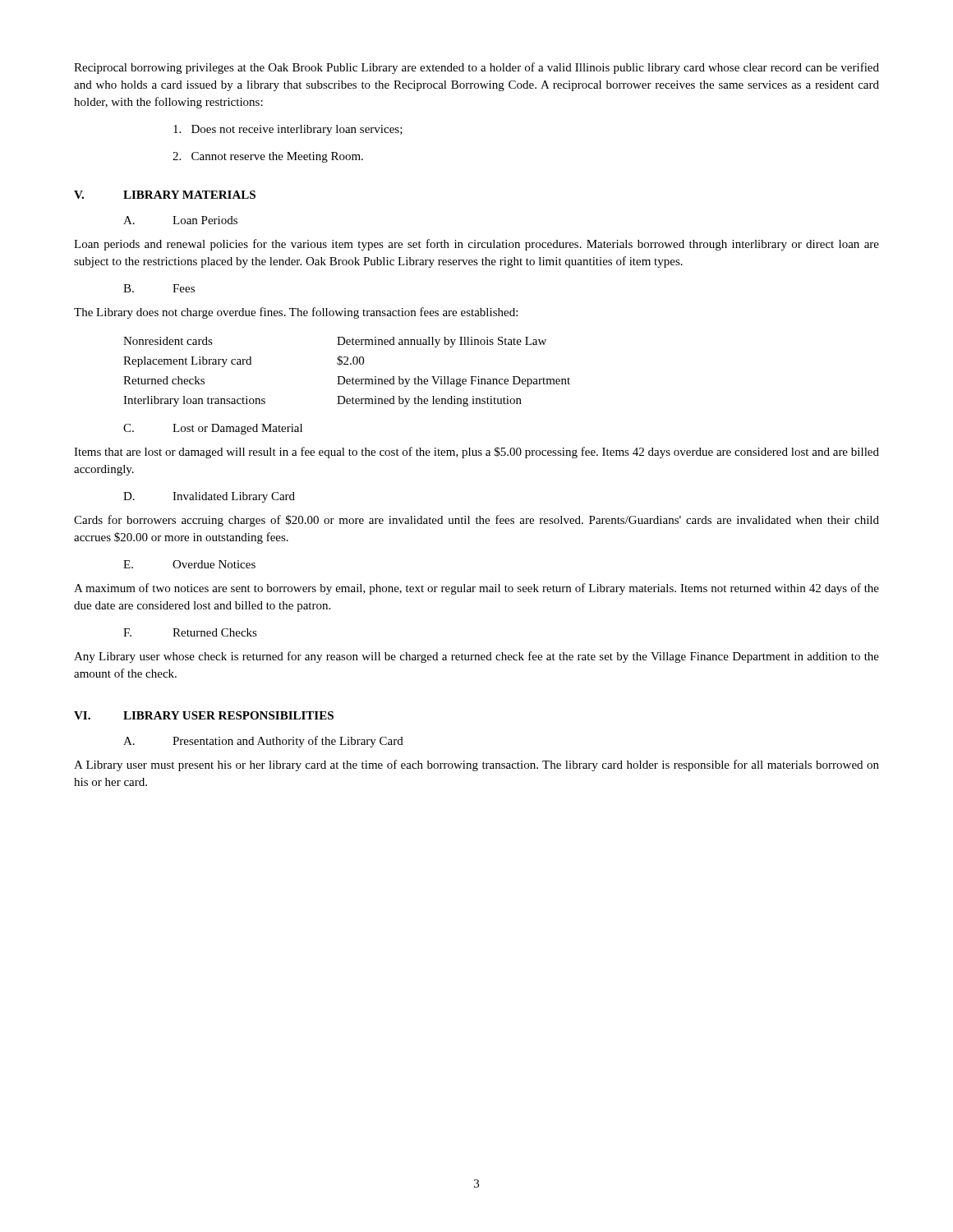Locate the section header that opens with "D. Invalidated Library"
The height and width of the screenshot is (1232, 953).
tap(209, 496)
